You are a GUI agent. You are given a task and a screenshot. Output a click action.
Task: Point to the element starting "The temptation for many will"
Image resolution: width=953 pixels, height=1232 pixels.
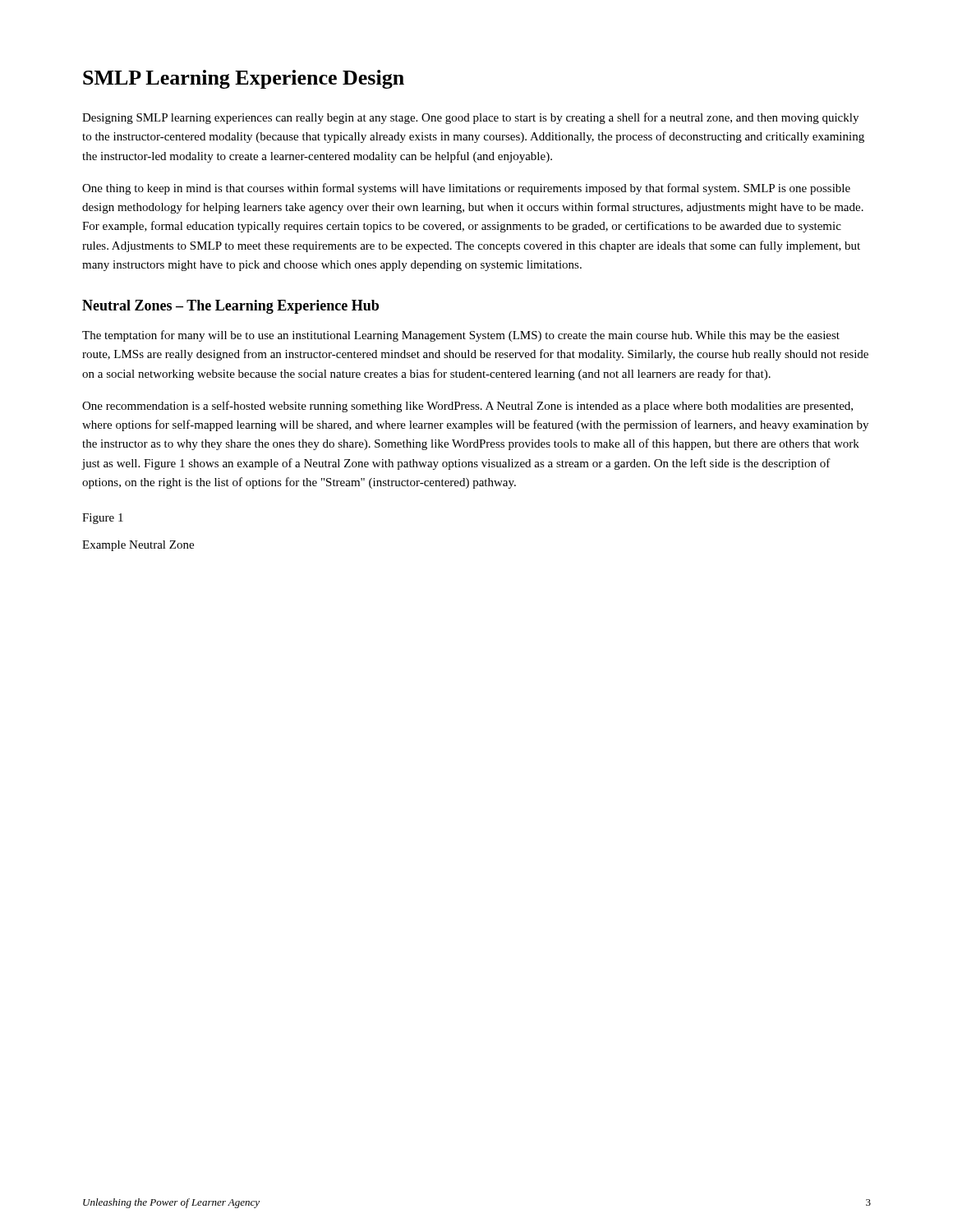tap(476, 355)
